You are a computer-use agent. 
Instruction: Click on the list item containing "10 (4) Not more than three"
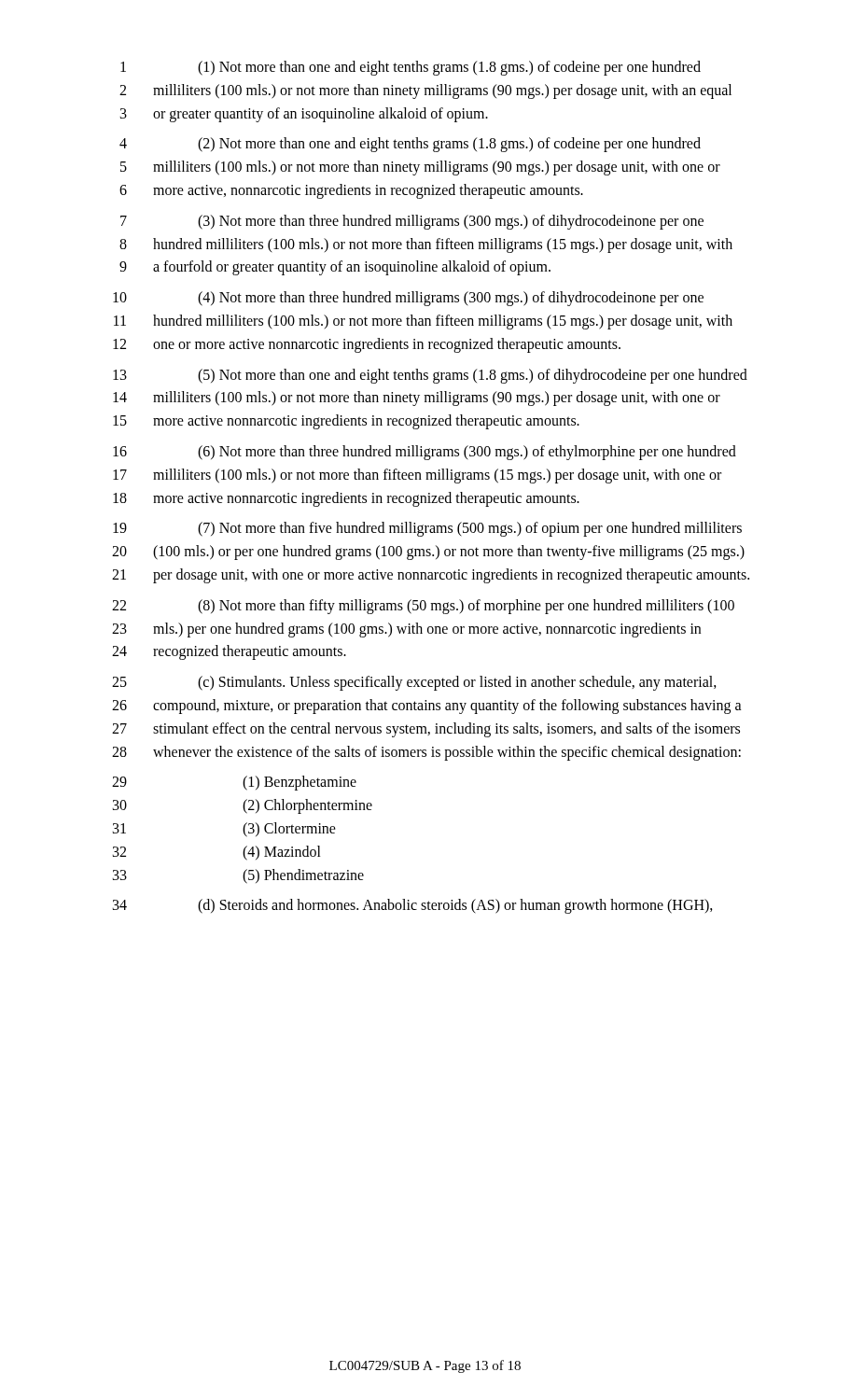[x=434, y=321]
